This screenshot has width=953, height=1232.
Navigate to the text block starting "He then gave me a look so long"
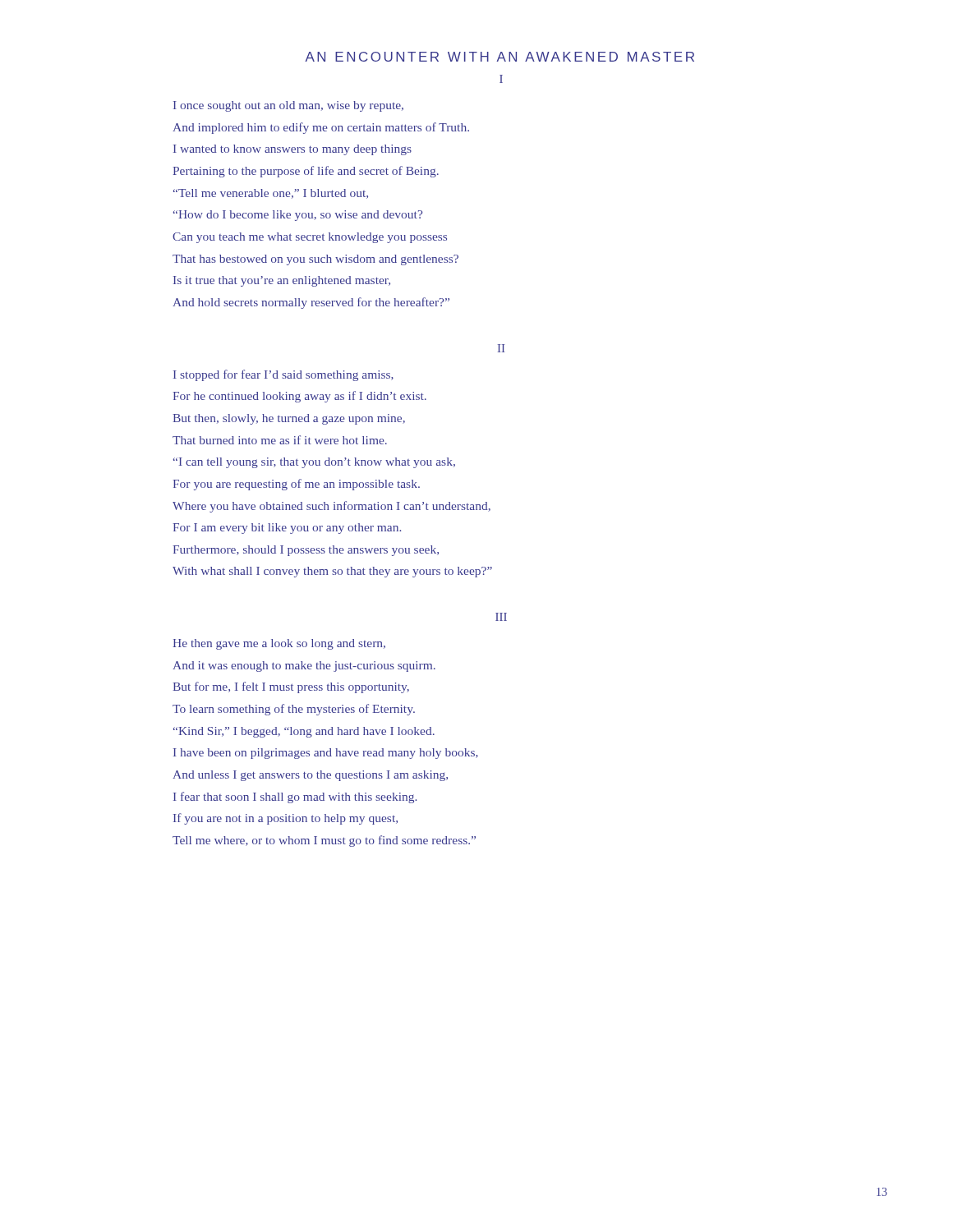279,644
